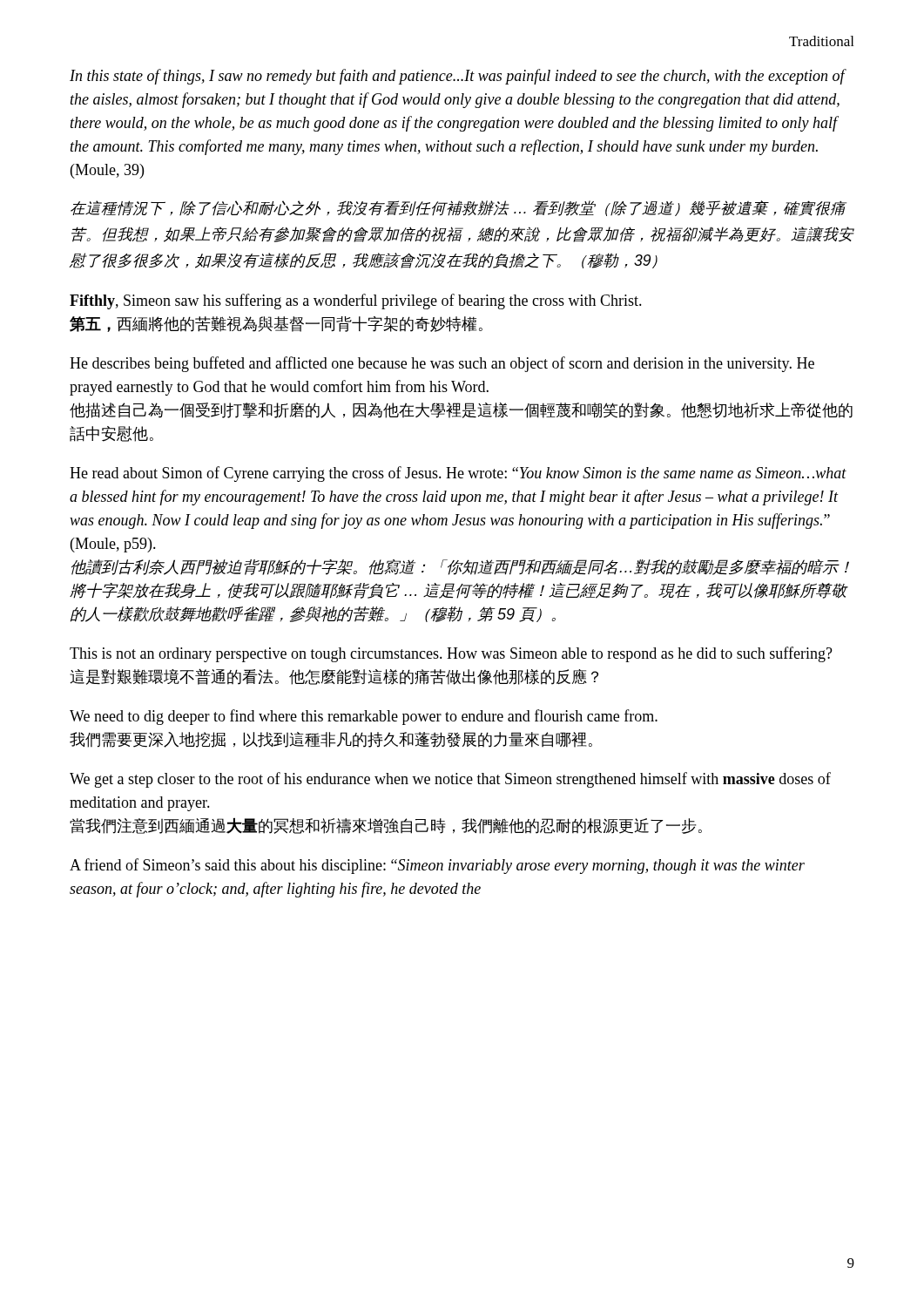Point to the block beginning "He read about"
Viewport: 924px width, 1307px height.
(458, 474)
